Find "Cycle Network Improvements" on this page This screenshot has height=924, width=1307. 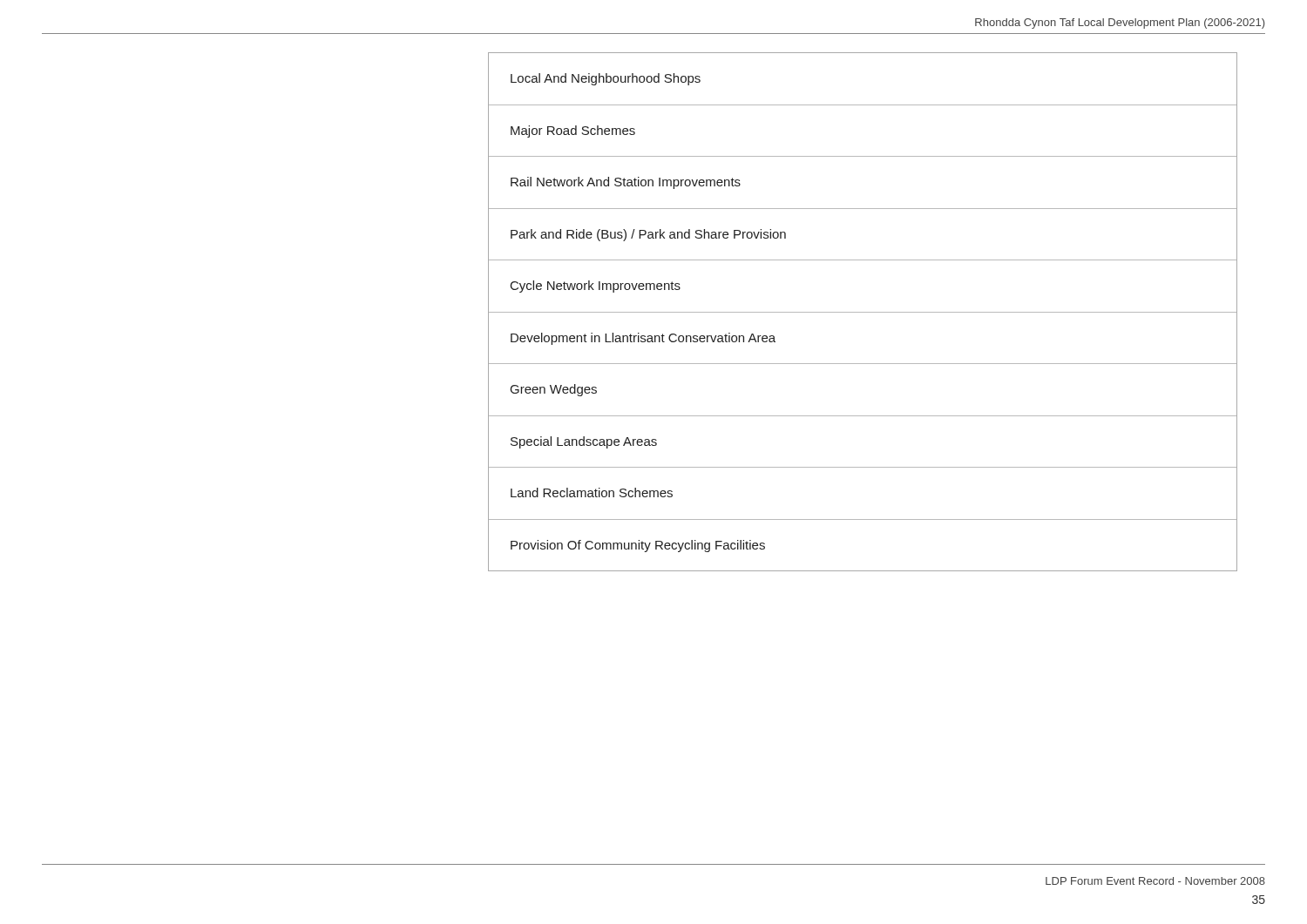tap(595, 285)
